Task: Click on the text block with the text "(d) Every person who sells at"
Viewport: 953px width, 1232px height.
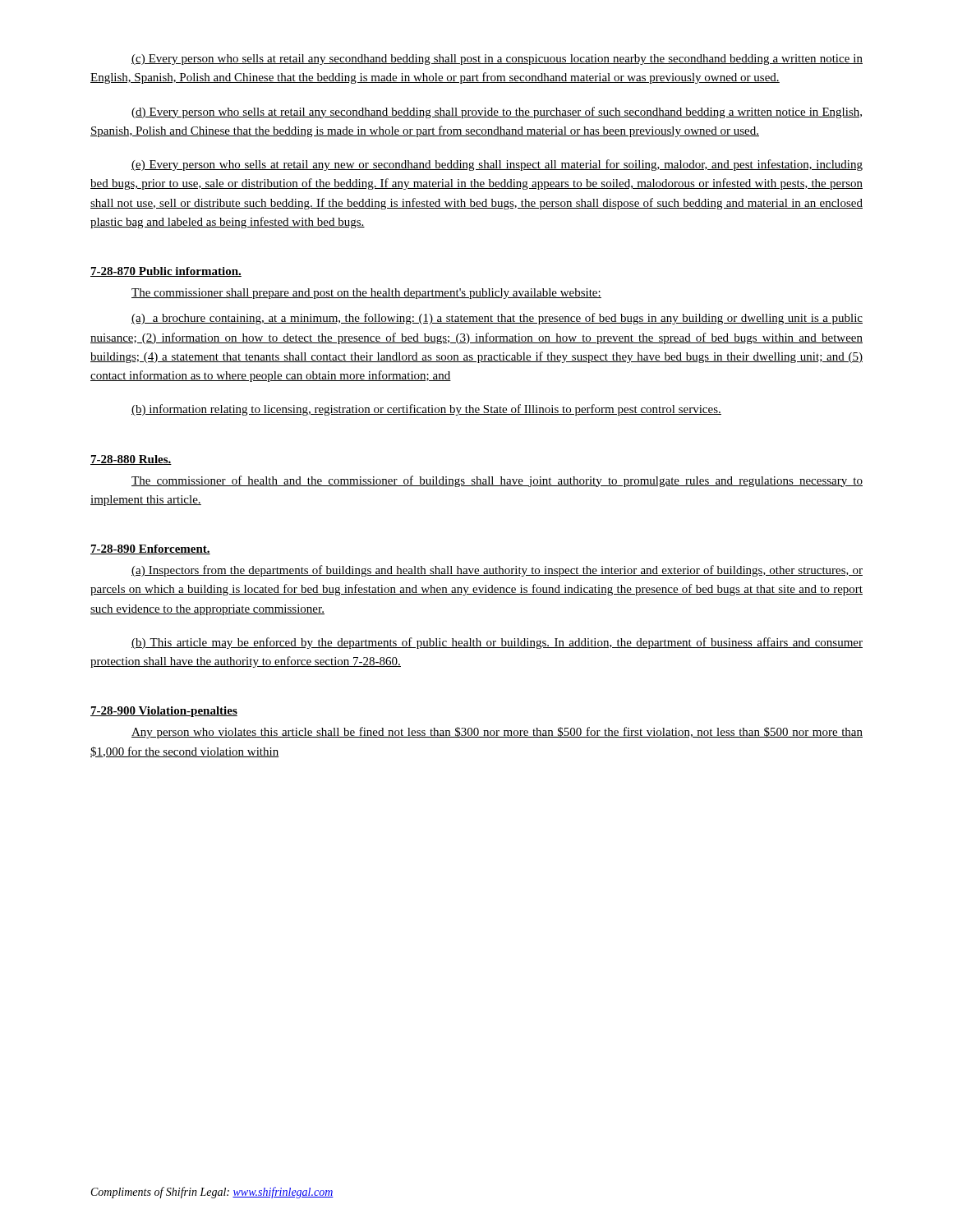Action: click(x=476, y=121)
